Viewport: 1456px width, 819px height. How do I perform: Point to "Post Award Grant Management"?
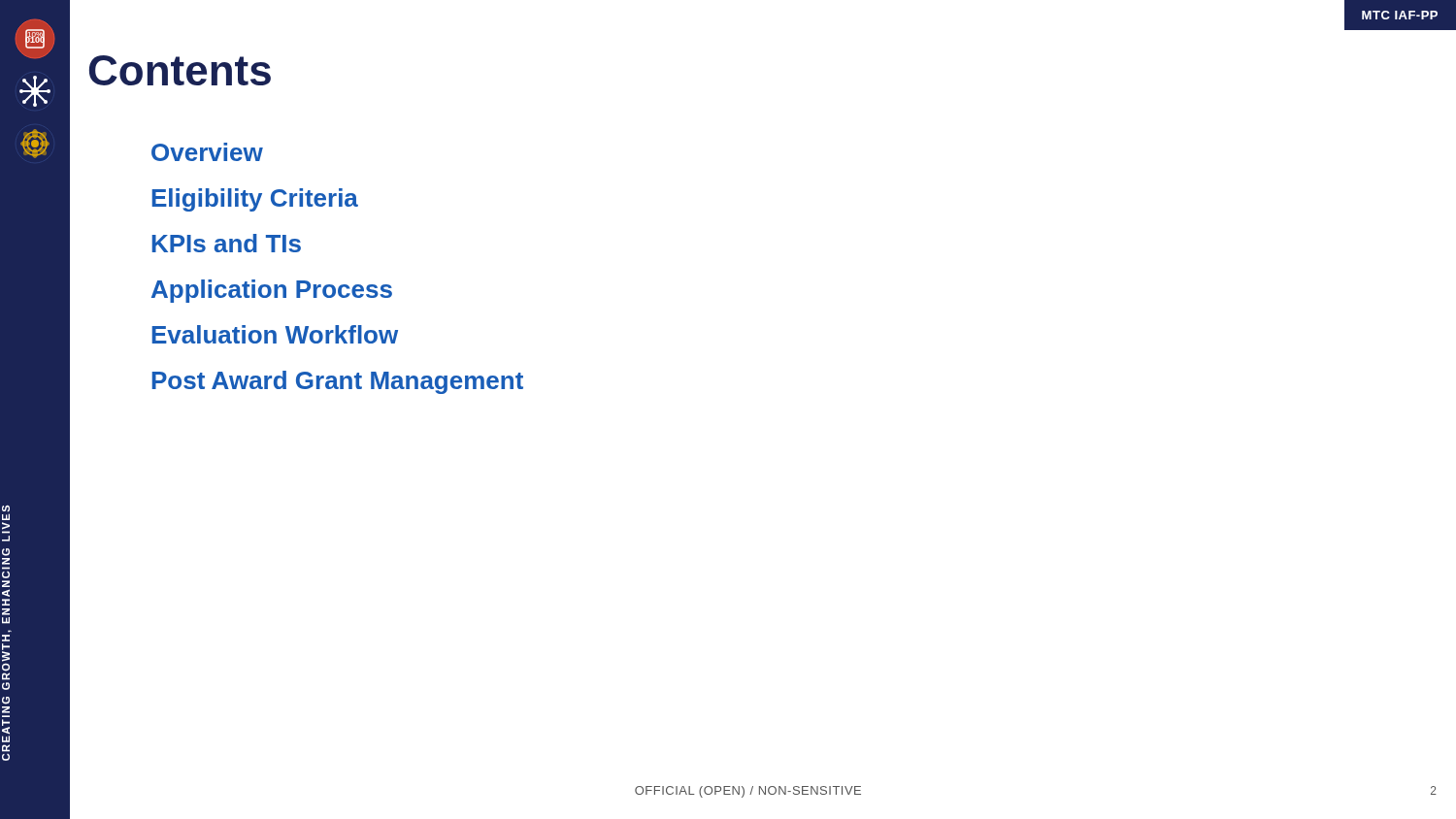click(337, 380)
